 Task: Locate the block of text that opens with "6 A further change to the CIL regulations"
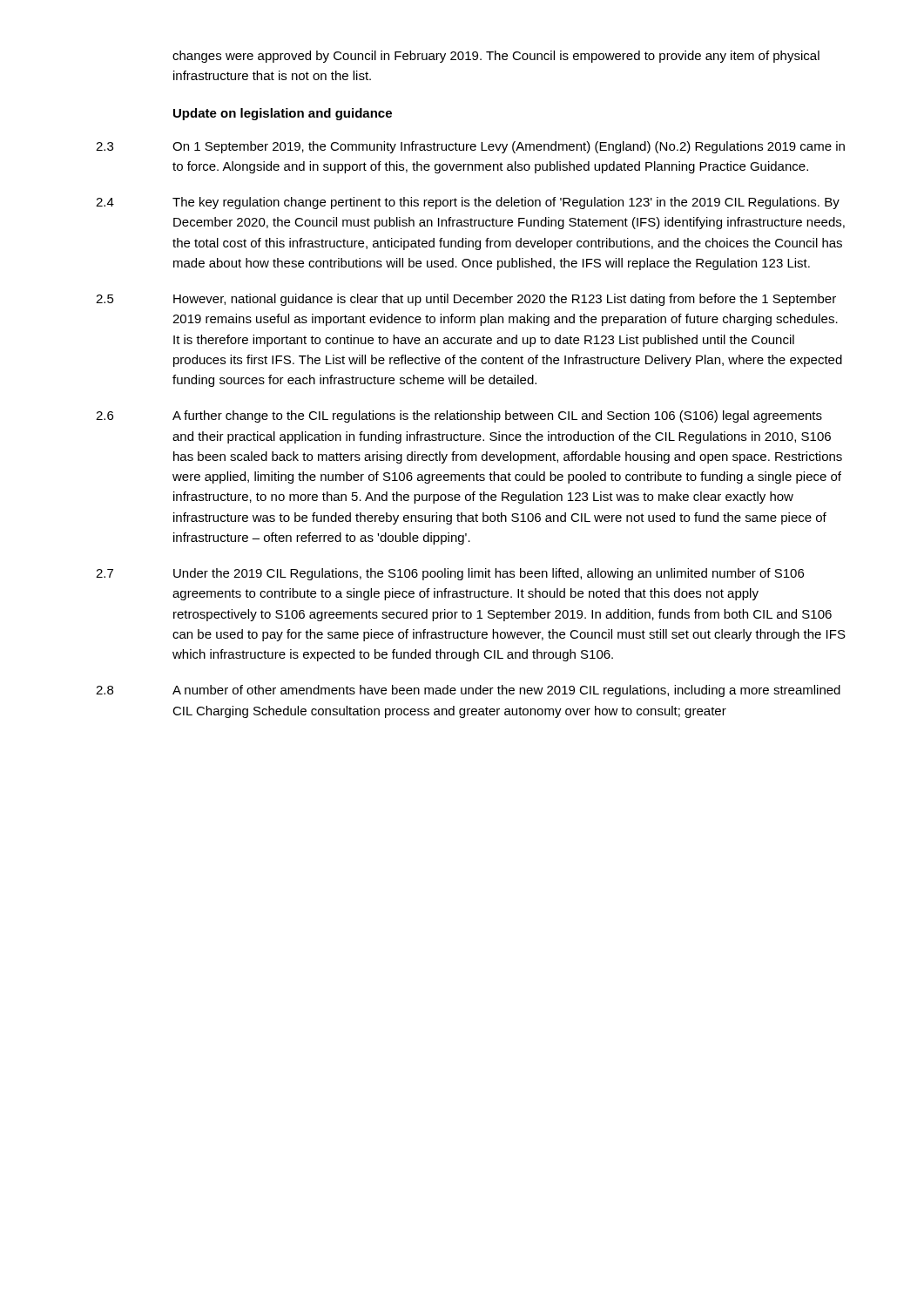point(471,476)
